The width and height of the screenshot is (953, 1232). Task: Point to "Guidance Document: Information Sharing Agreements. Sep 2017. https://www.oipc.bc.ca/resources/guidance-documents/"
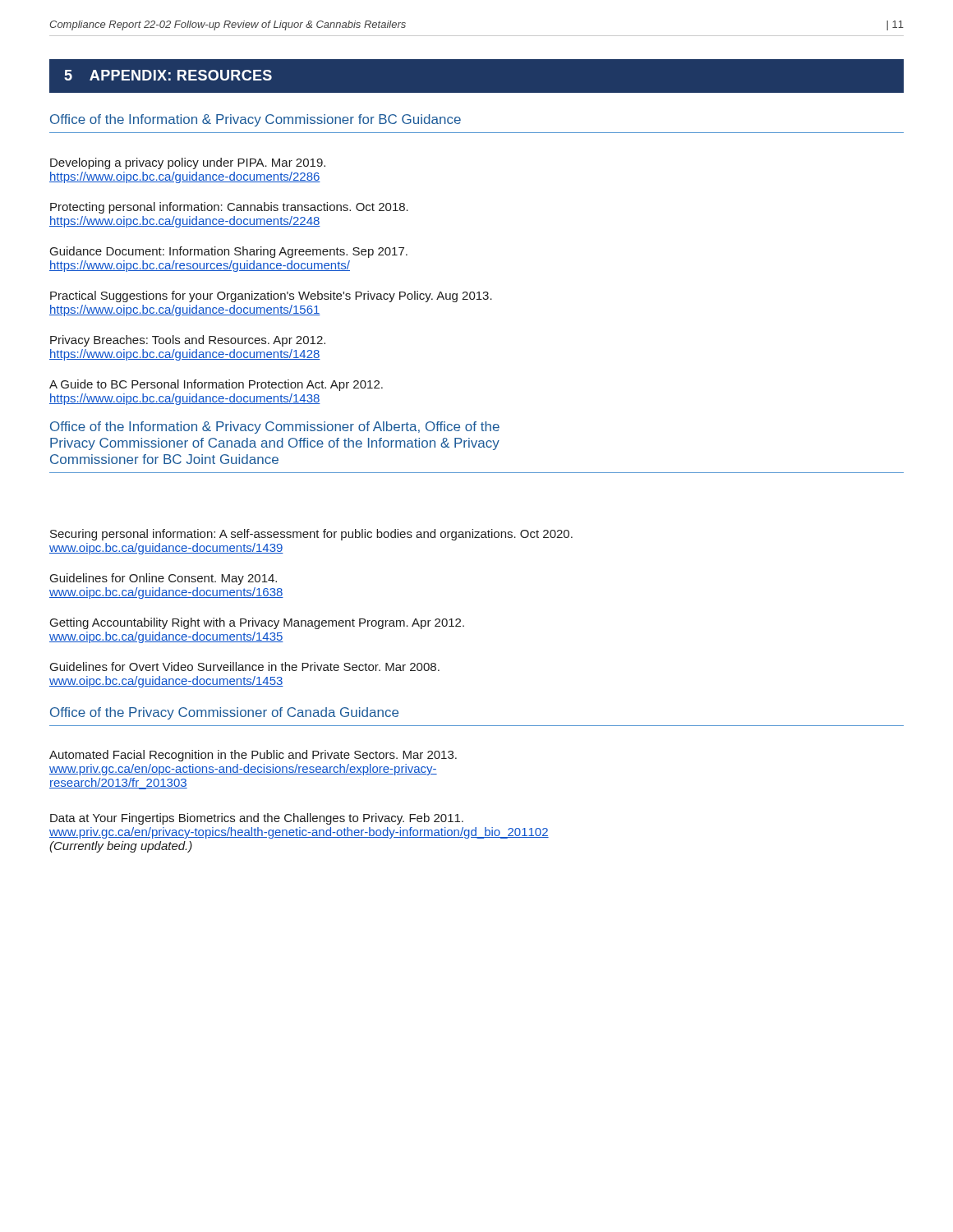point(229,252)
